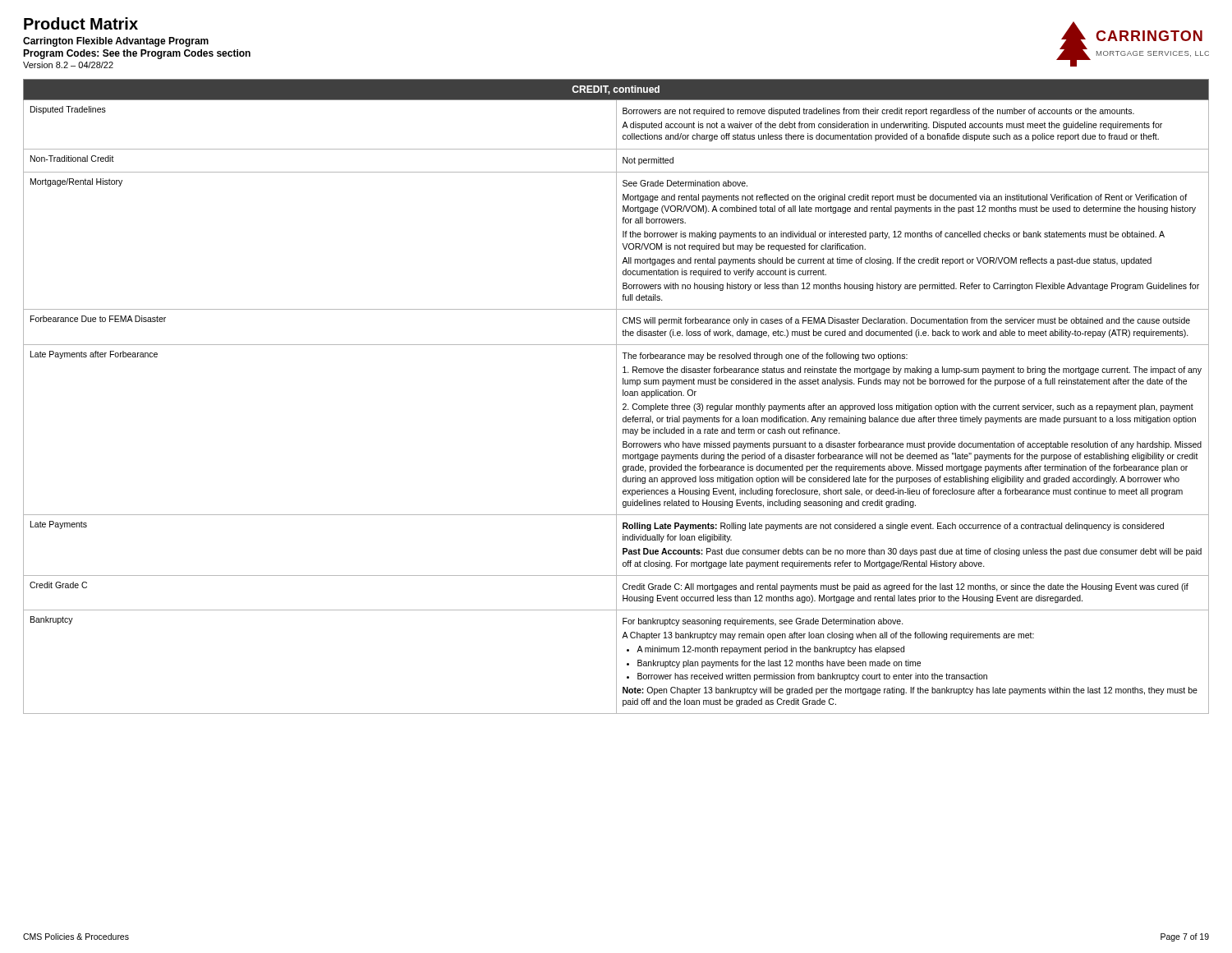Locate the title with the text "Product Matrix Carrington Flexible Advantage Program Program"

coord(137,42)
